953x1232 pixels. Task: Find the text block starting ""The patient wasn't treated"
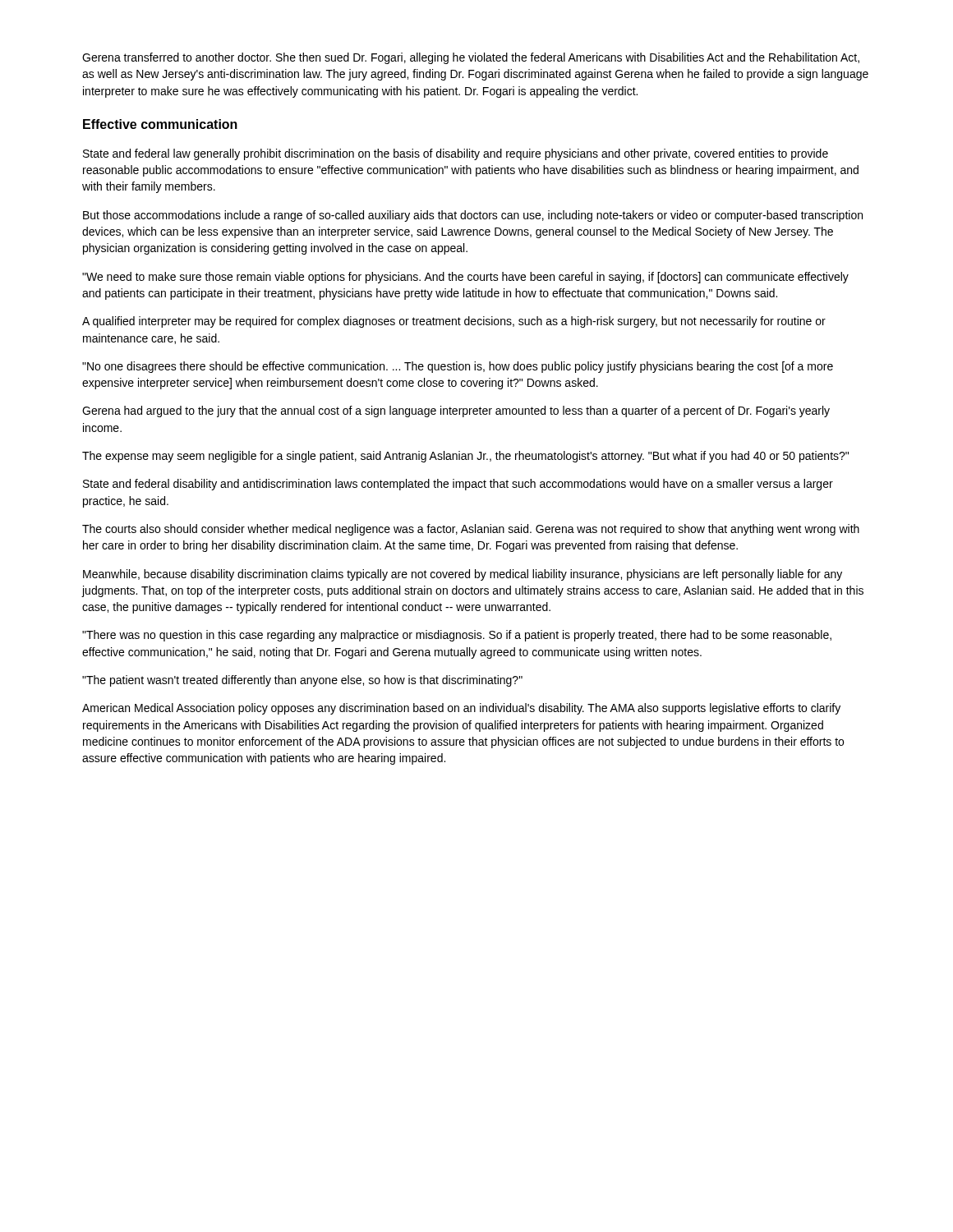tap(302, 680)
